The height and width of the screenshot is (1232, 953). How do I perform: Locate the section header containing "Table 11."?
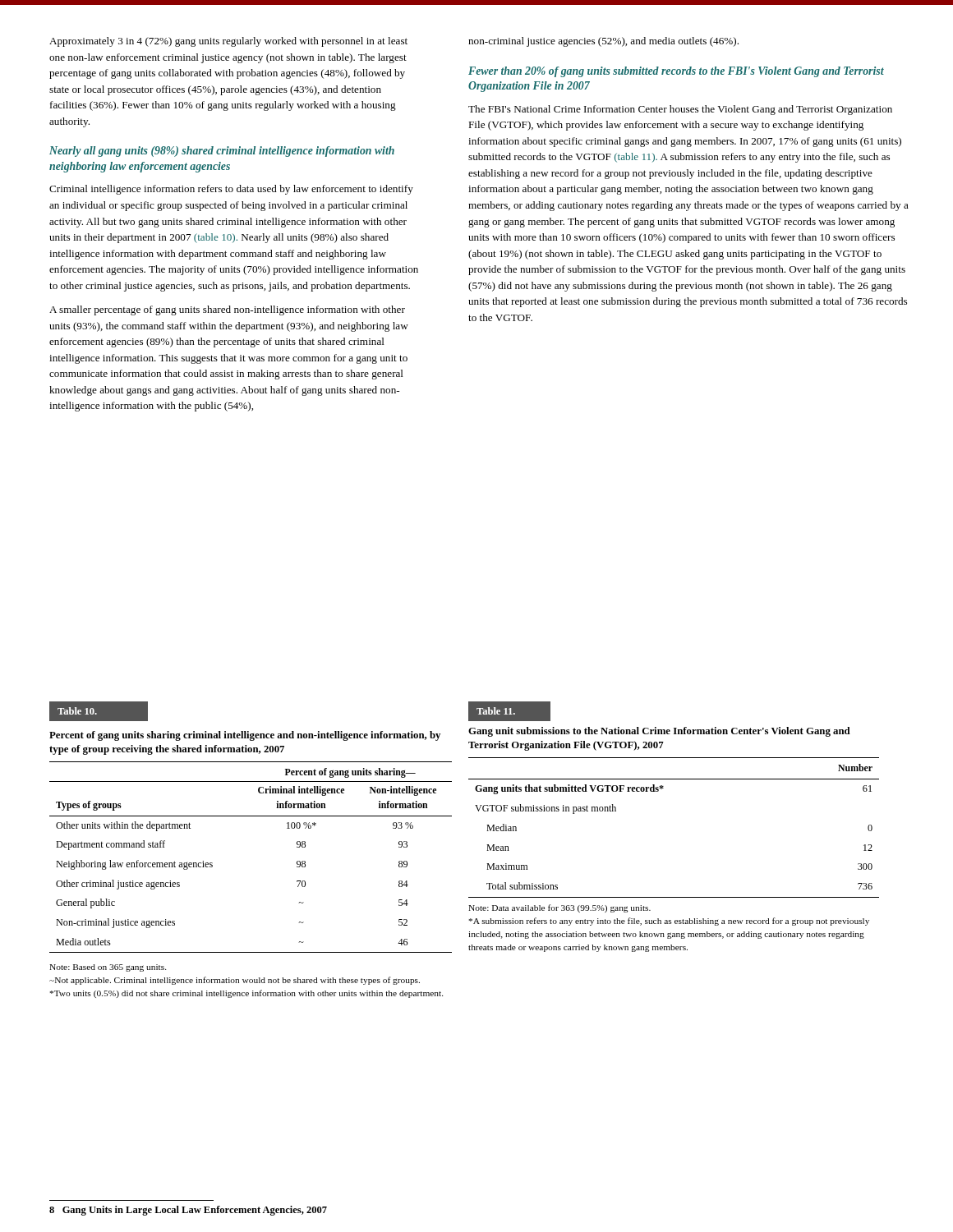click(509, 711)
